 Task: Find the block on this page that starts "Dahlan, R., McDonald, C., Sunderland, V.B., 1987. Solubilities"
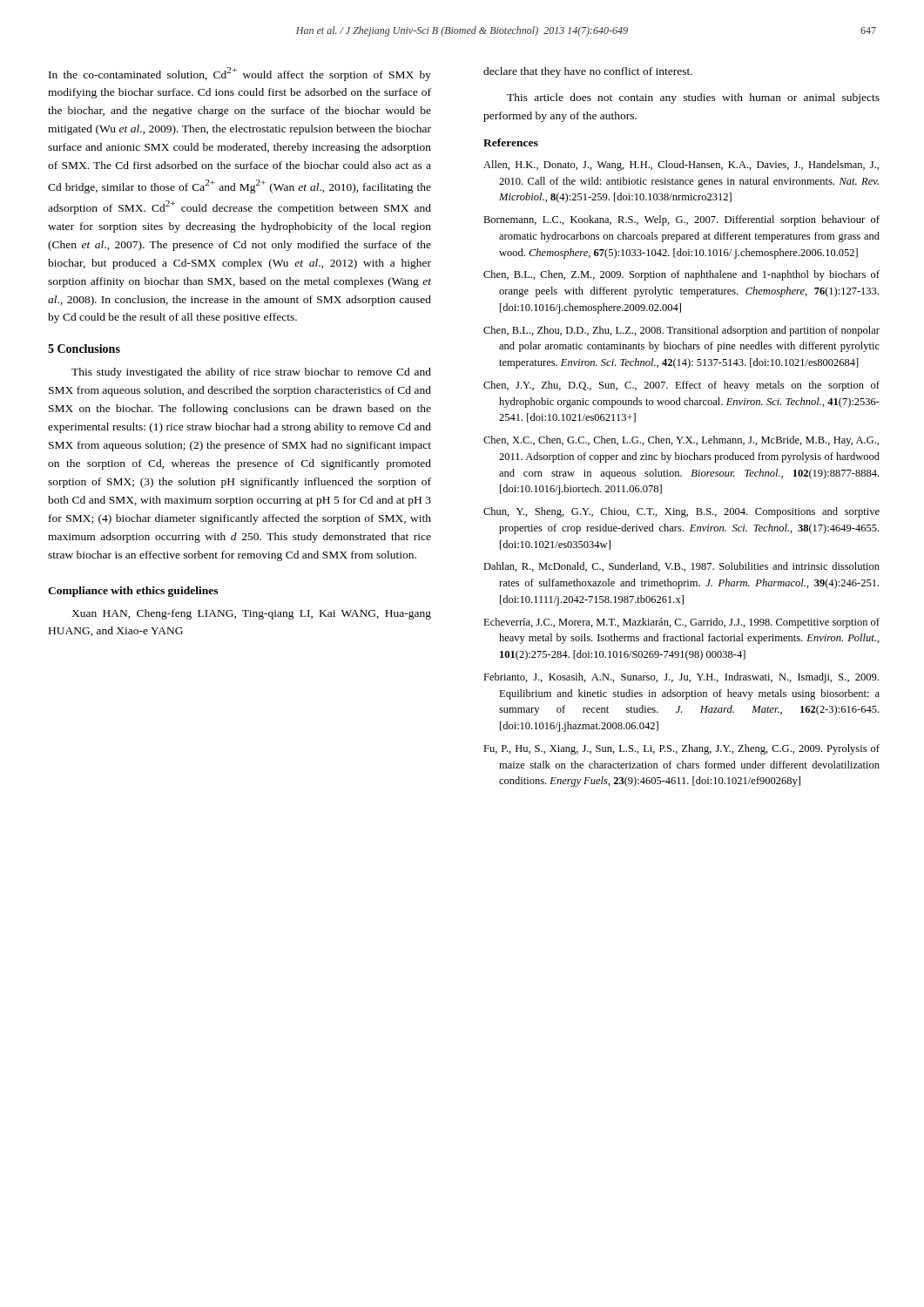pyautogui.click(x=681, y=583)
